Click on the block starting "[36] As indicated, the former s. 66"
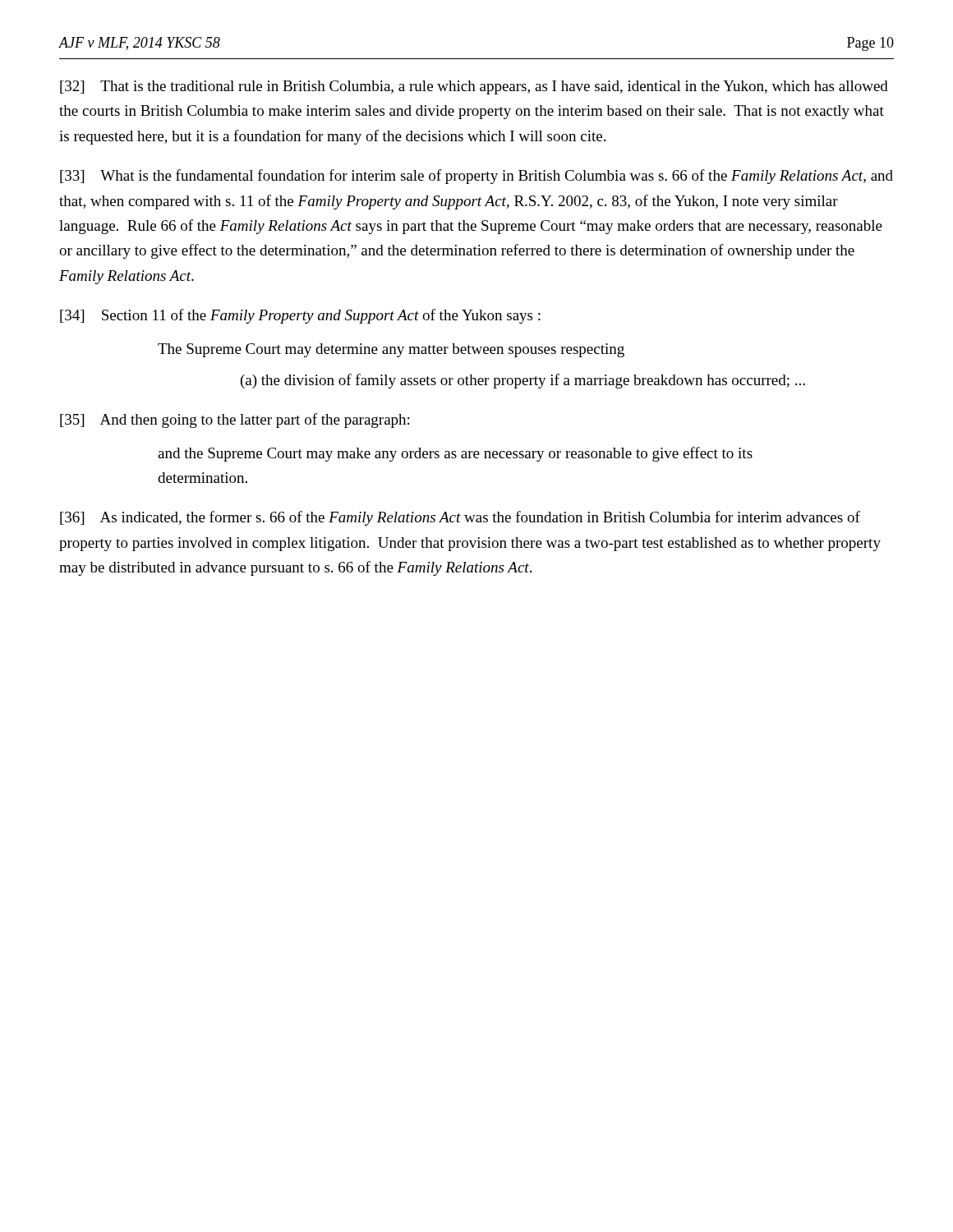 476,543
